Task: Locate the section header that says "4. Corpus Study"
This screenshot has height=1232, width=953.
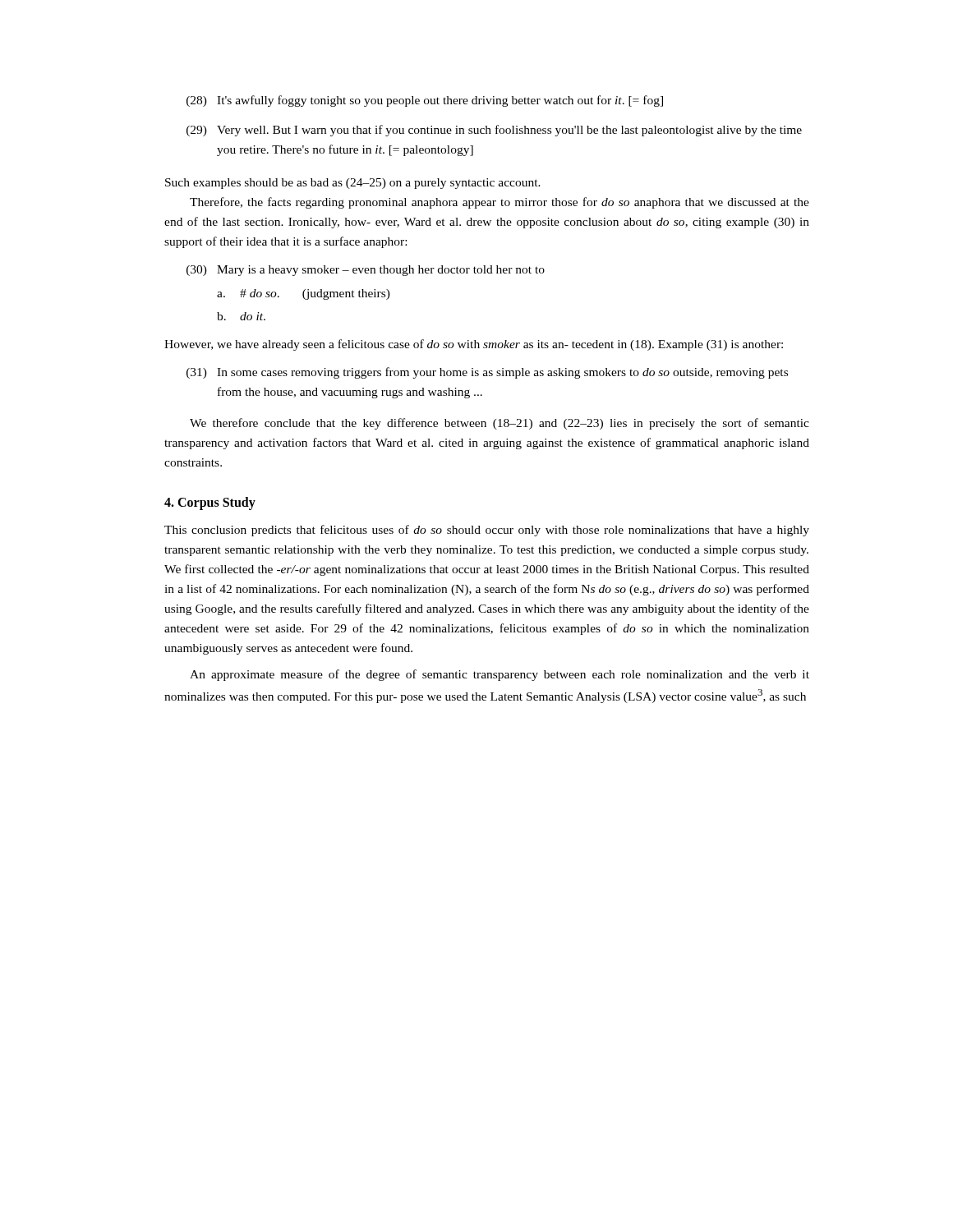Action: 210,502
